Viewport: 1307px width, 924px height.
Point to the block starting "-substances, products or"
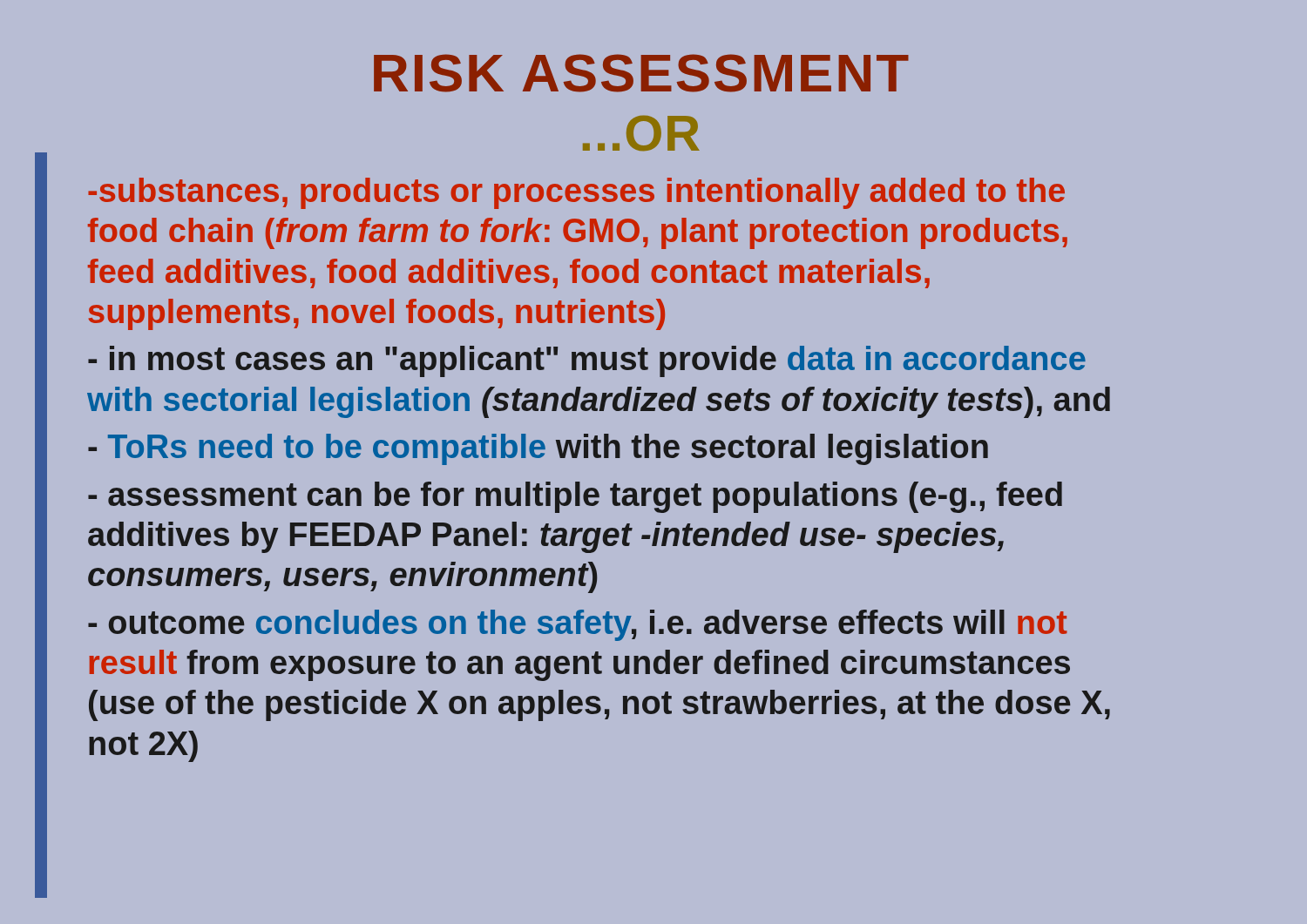point(578,251)
